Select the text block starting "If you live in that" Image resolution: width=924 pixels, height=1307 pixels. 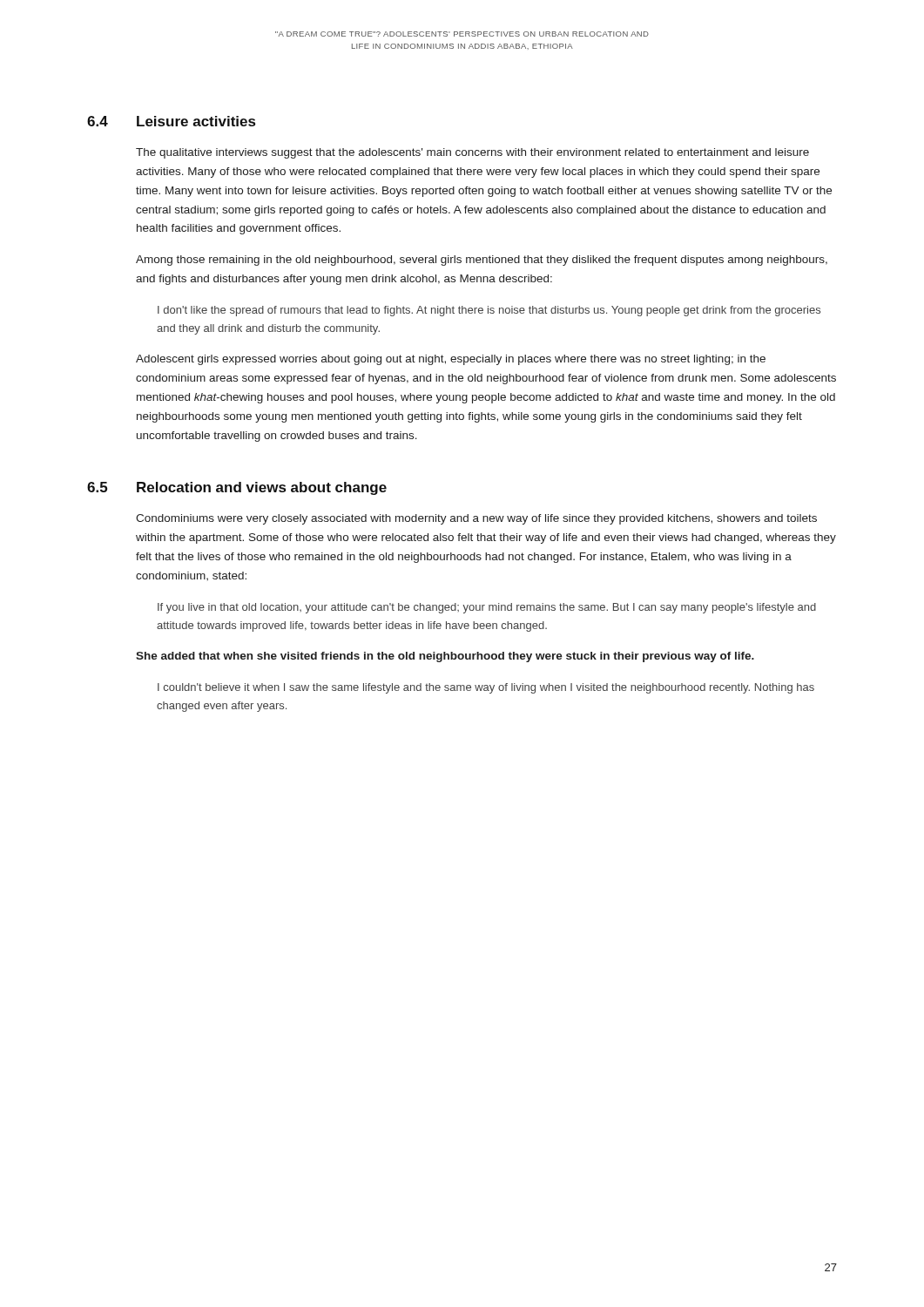486,616
